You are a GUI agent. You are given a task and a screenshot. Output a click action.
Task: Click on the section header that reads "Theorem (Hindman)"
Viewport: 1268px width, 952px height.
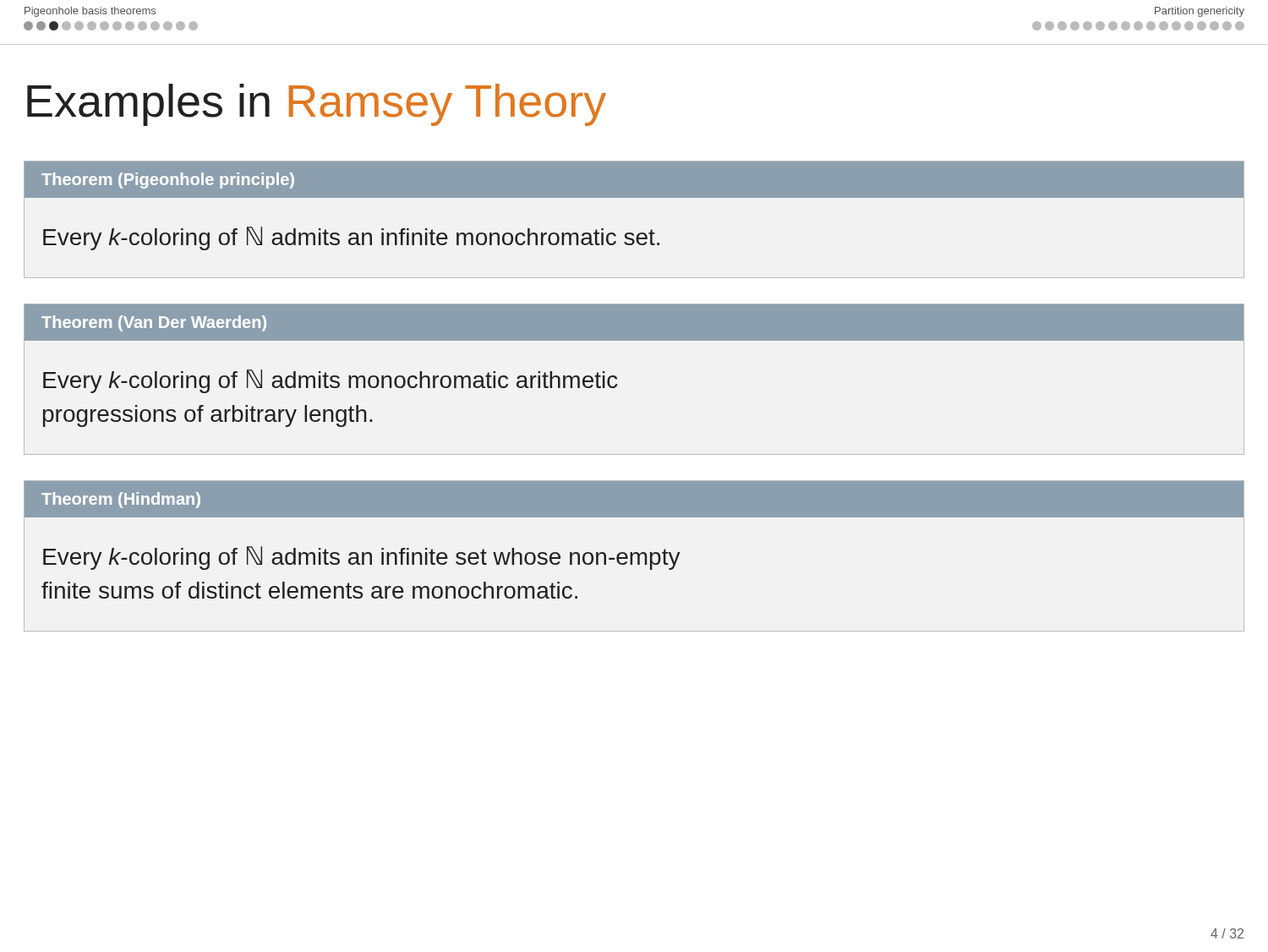pyautogui.click(x=121, y=499)
